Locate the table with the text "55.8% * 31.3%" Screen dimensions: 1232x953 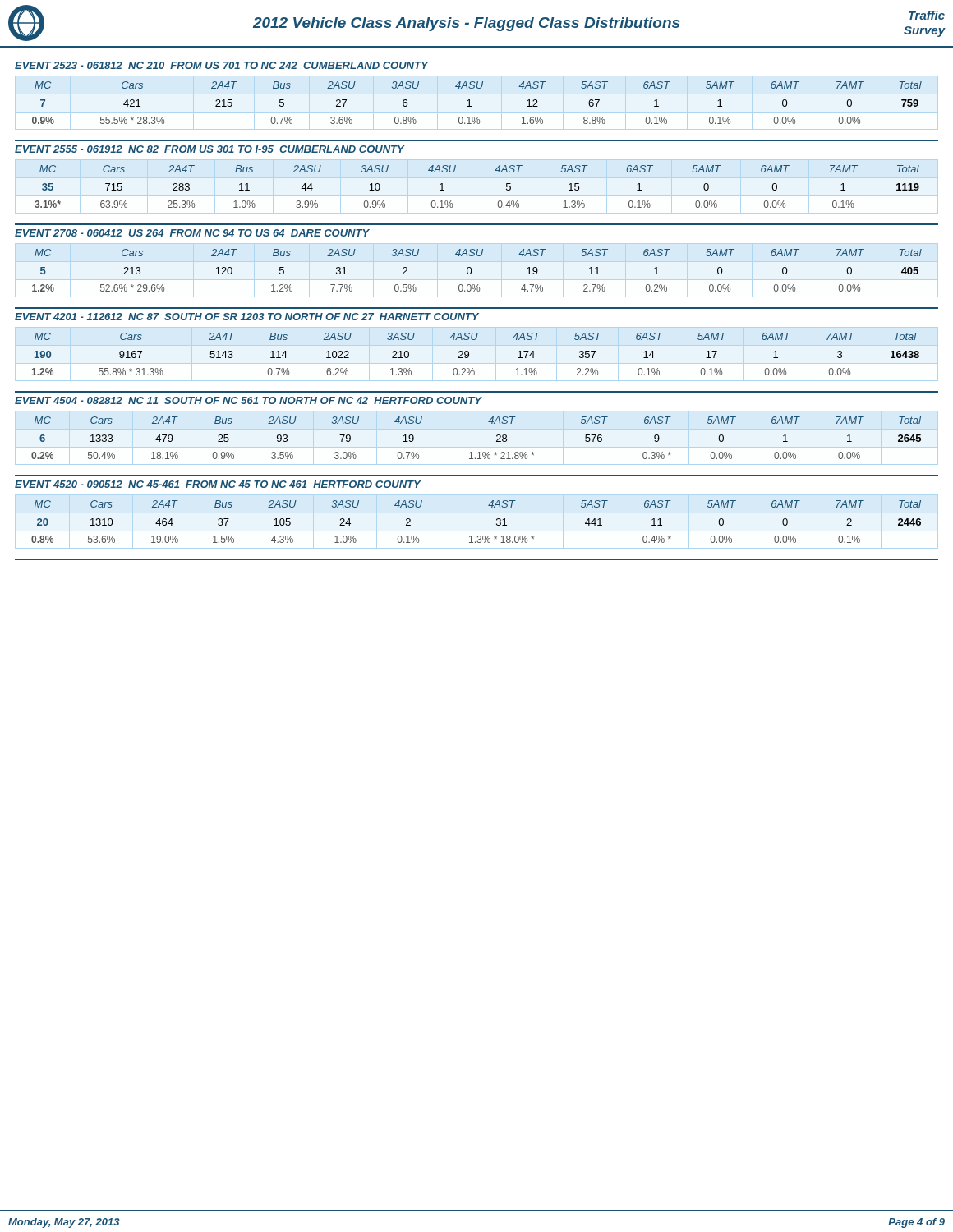[x=476, y=354]
